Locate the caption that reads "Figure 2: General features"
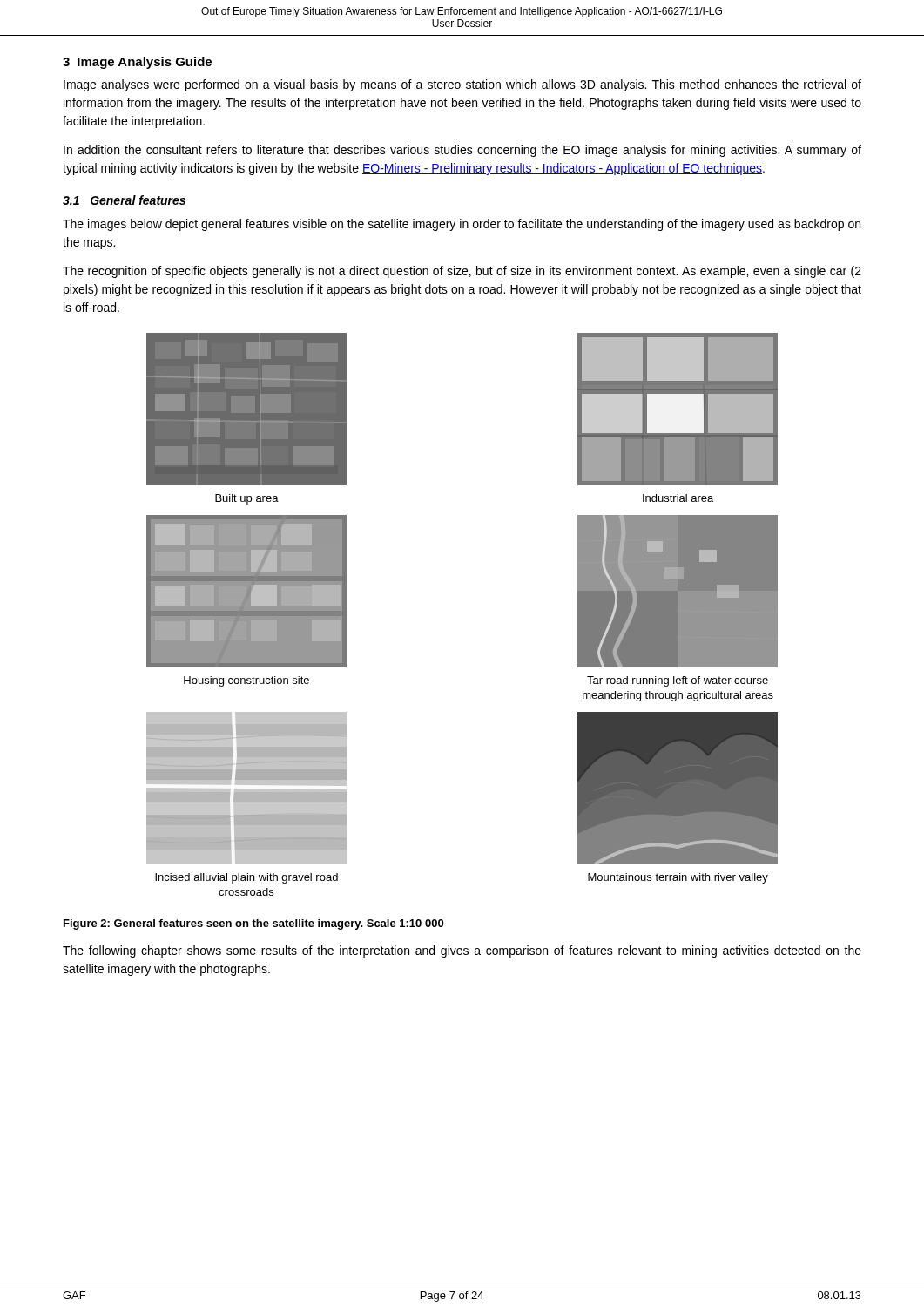 [x=253, y=924]
